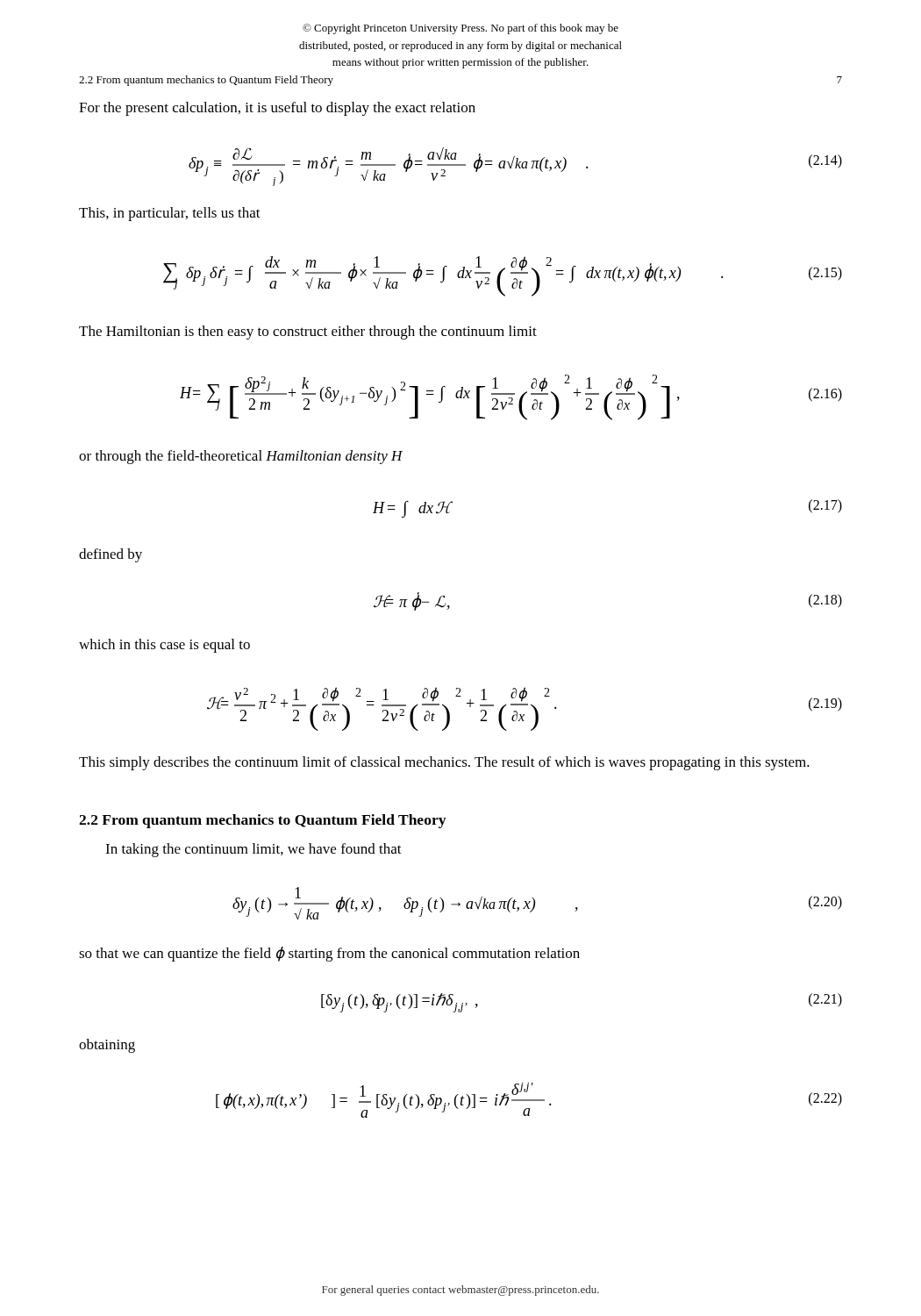Find the text block that says "The Hamiltonian is then easy to"
Viewport: 921px width, 1316px height.
pyautogui.click(x=308, y=331)
